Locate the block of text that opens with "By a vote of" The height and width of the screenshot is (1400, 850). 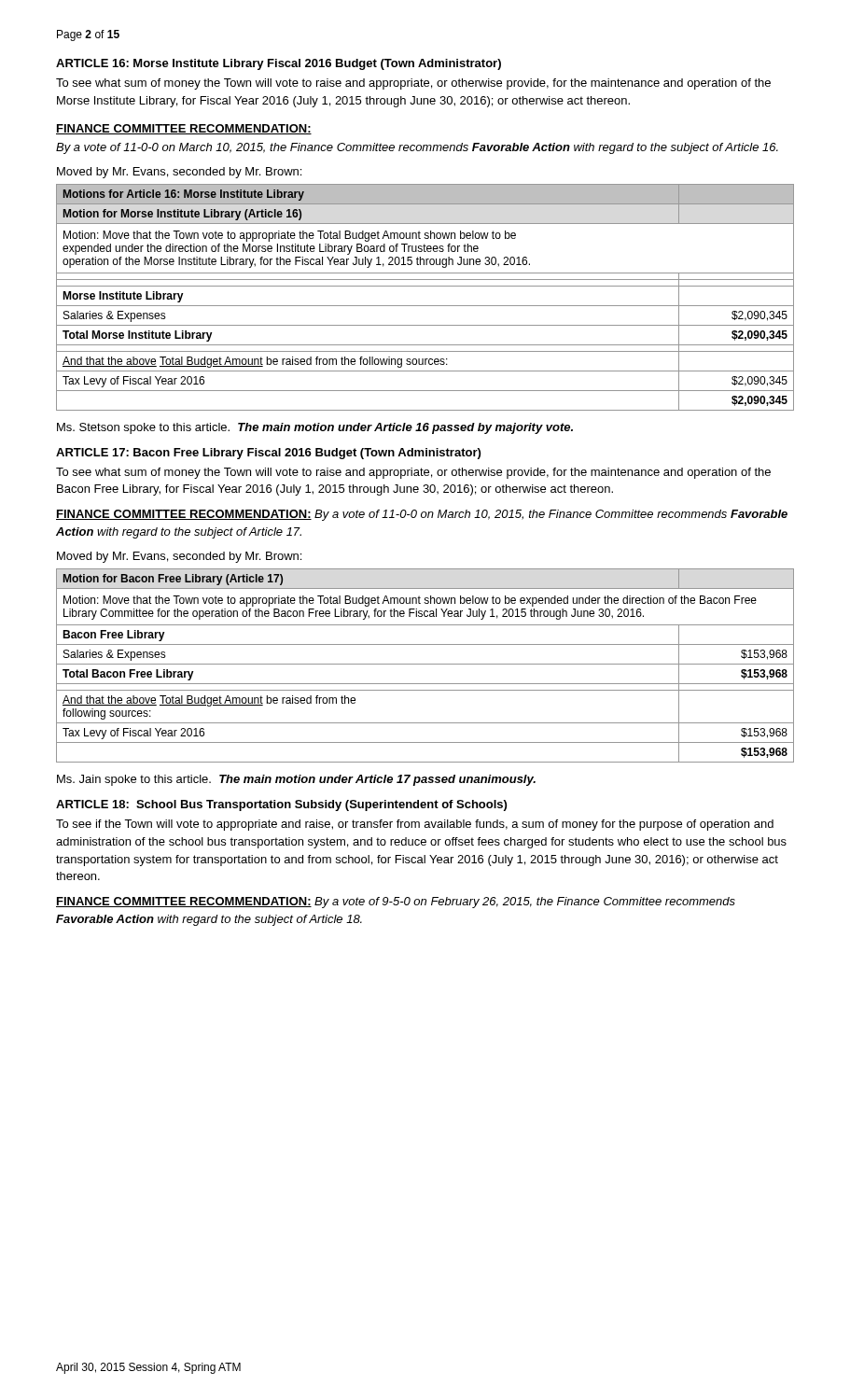point(418,147)
